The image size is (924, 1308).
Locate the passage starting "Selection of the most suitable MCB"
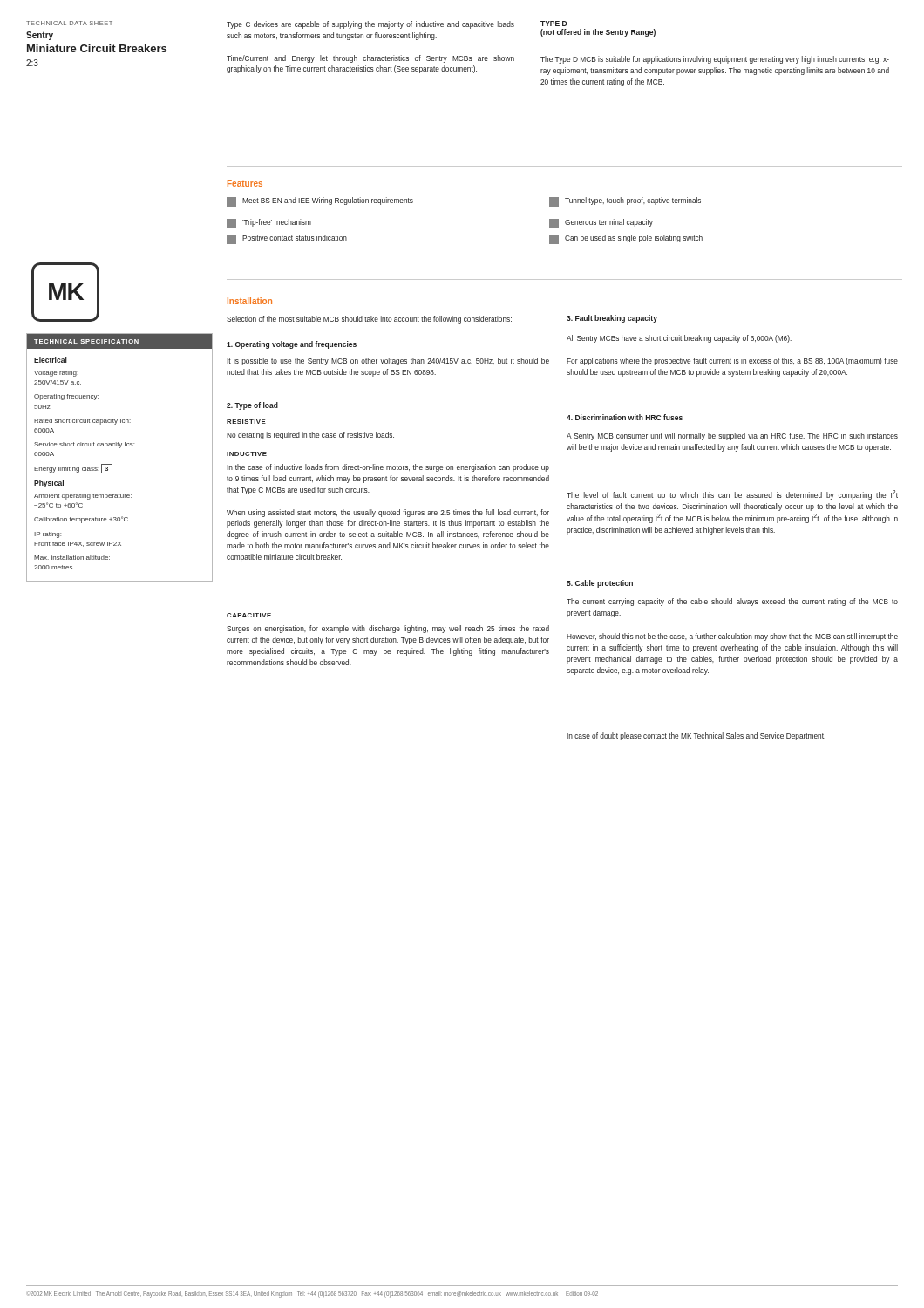click(x=369, y=319)
